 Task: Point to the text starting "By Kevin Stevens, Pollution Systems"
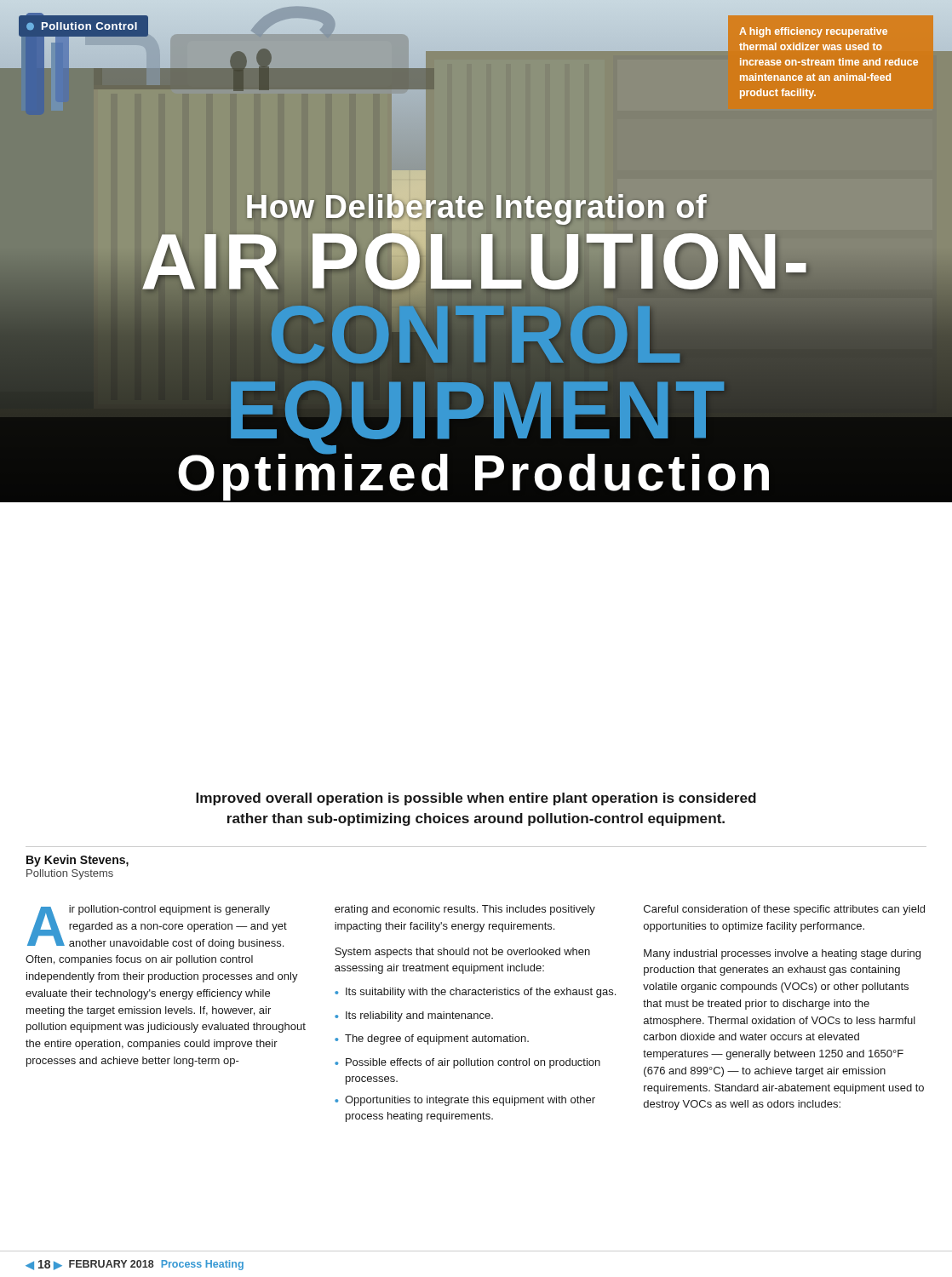tap(77, 866)
